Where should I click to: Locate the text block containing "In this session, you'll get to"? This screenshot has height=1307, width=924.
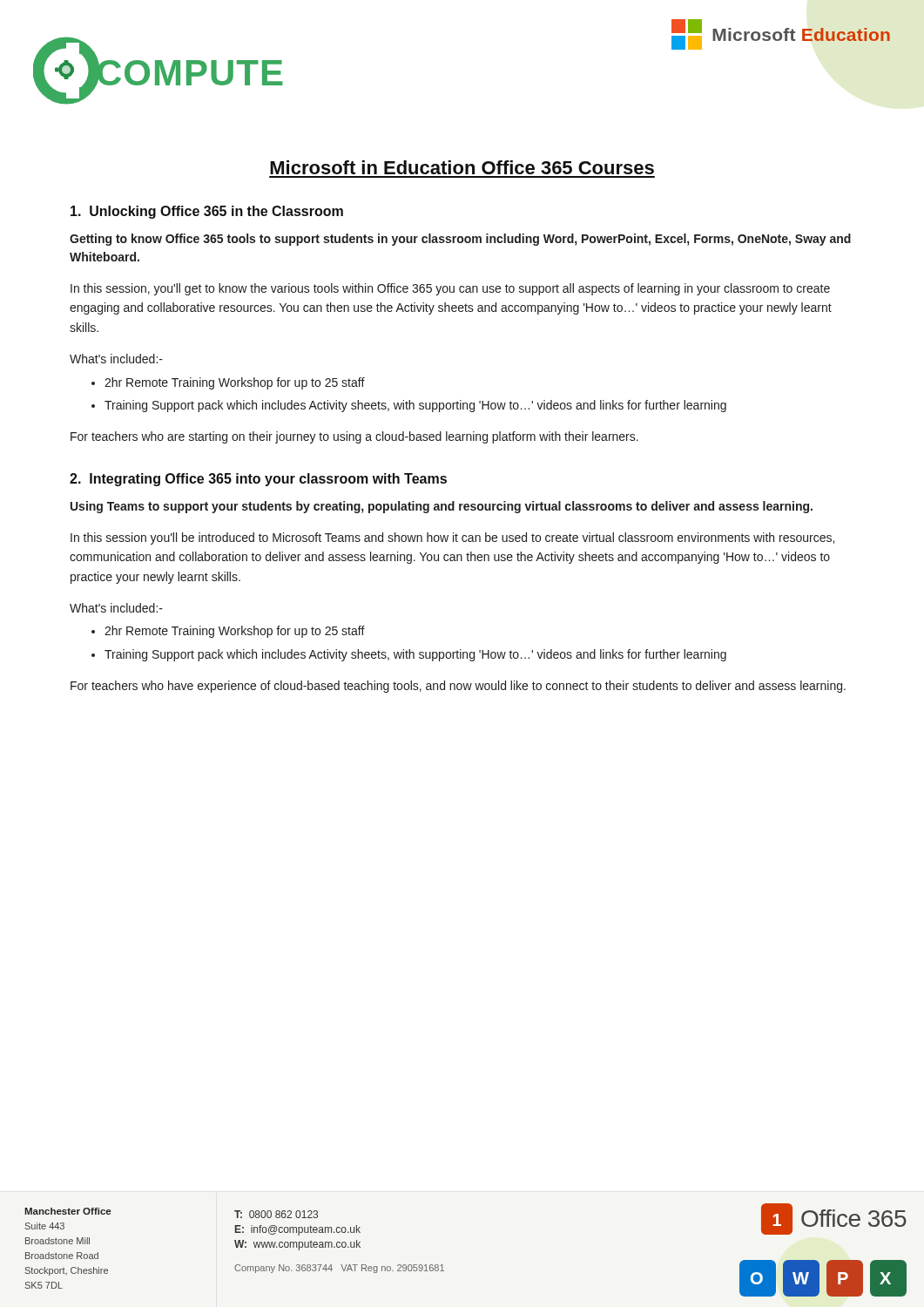[x=451, y=308]
